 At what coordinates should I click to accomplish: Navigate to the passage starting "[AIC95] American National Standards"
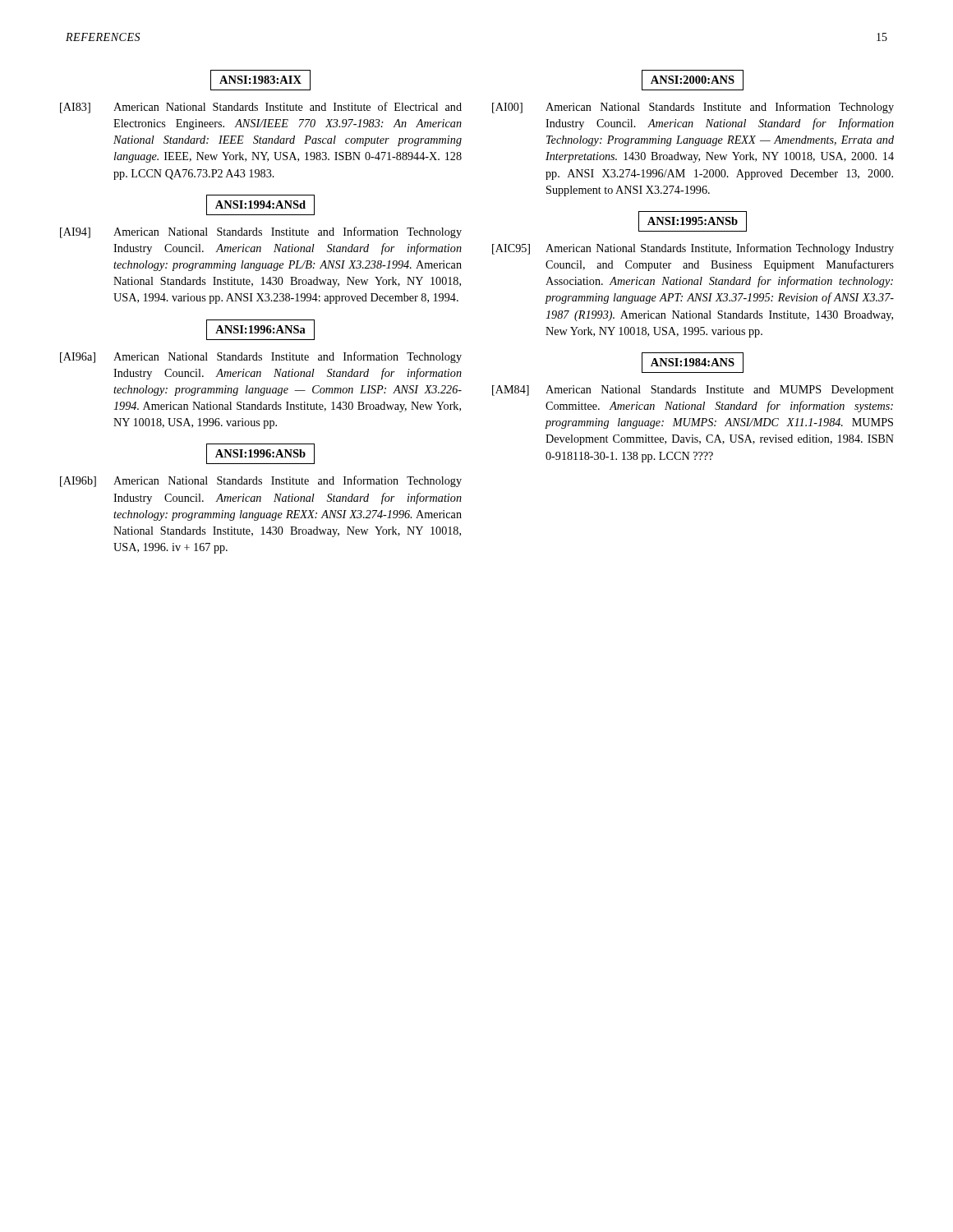tap(693, 289)
